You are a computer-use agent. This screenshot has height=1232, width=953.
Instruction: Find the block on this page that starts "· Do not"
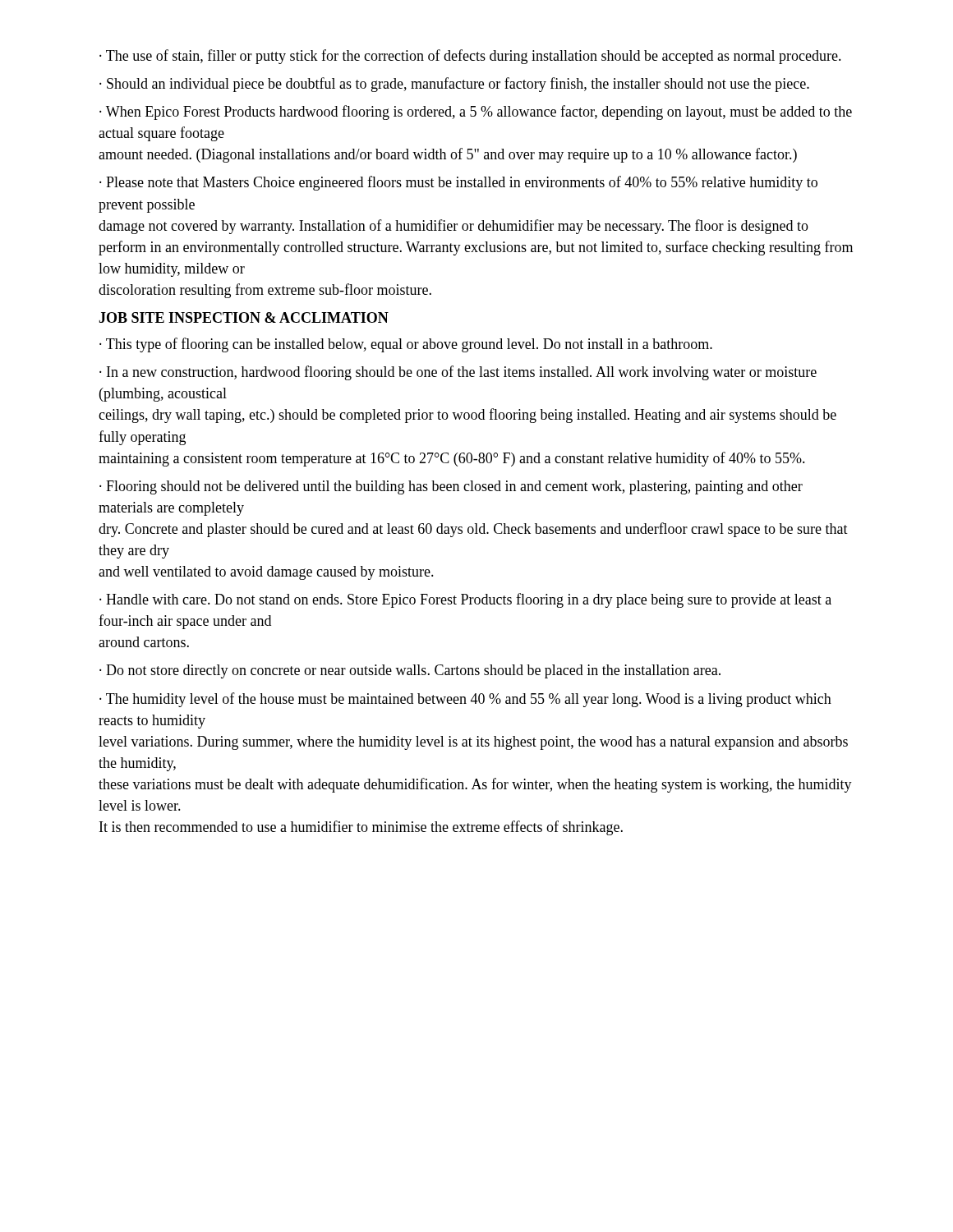(x=476, y=671)
